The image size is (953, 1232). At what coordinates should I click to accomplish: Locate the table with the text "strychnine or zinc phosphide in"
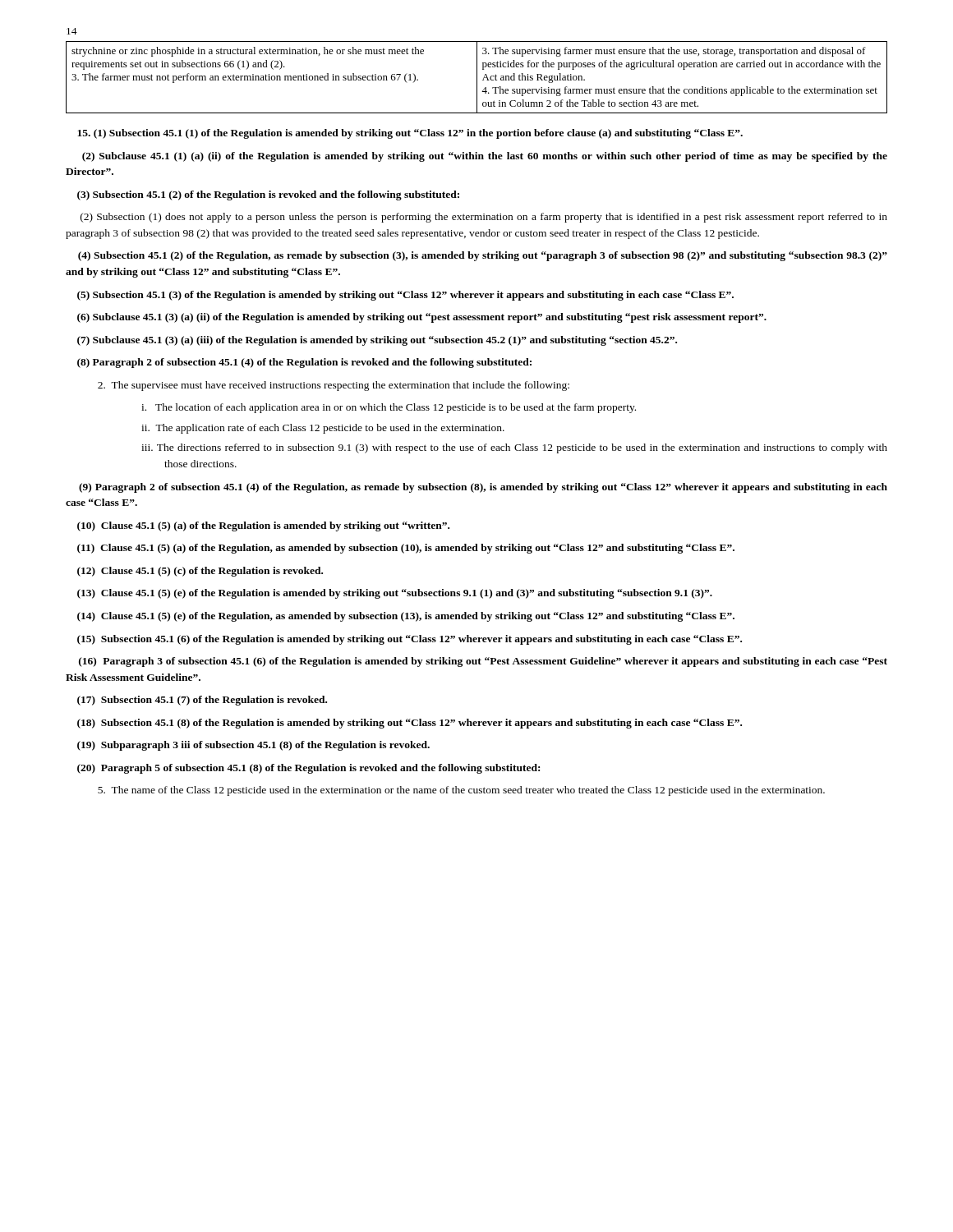[476, 77]
